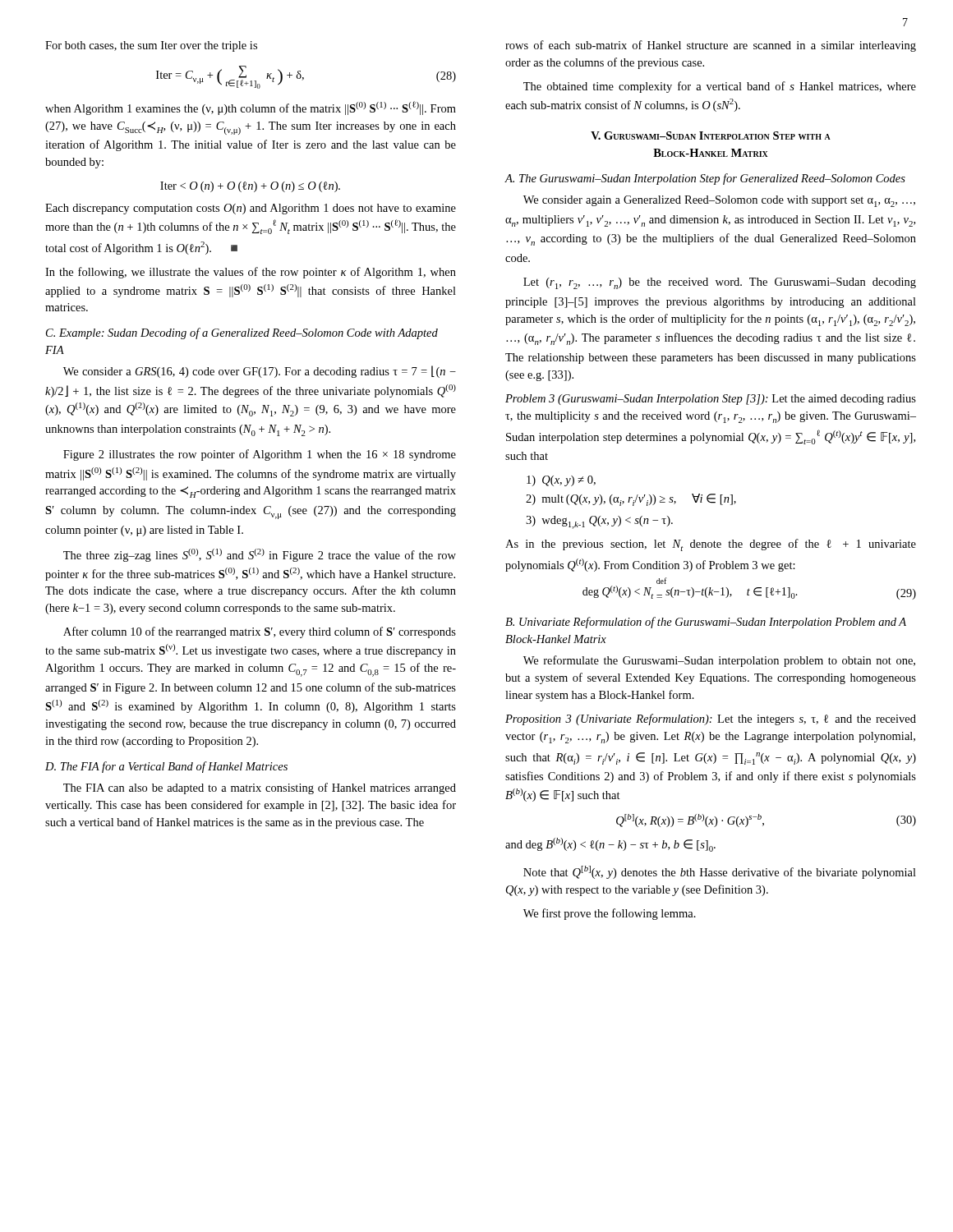
Task: Locate the text starting "We consider again a"
Action: 711,287
